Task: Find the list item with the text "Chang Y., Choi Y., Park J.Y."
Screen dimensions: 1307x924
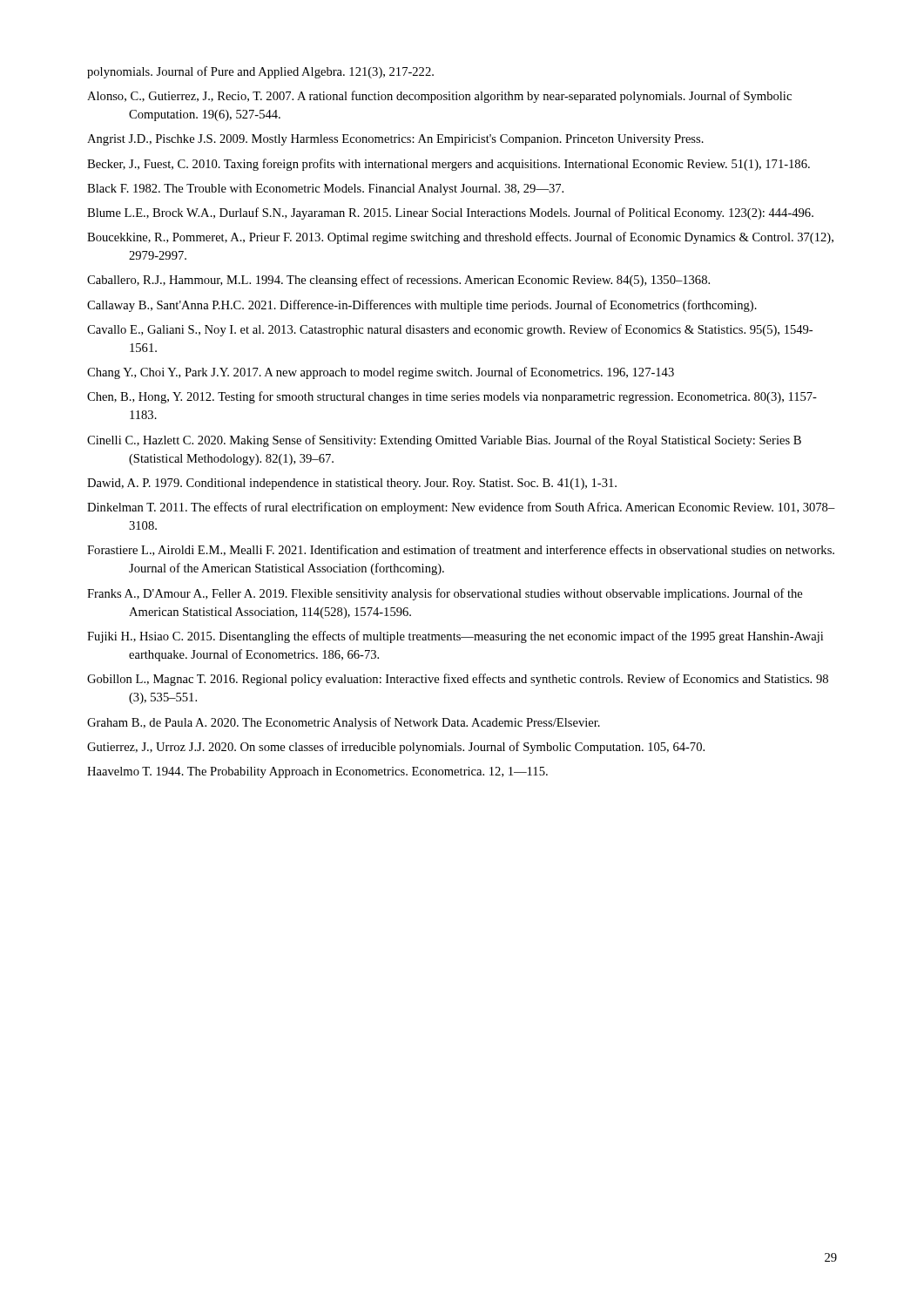Action: [381, 372]
